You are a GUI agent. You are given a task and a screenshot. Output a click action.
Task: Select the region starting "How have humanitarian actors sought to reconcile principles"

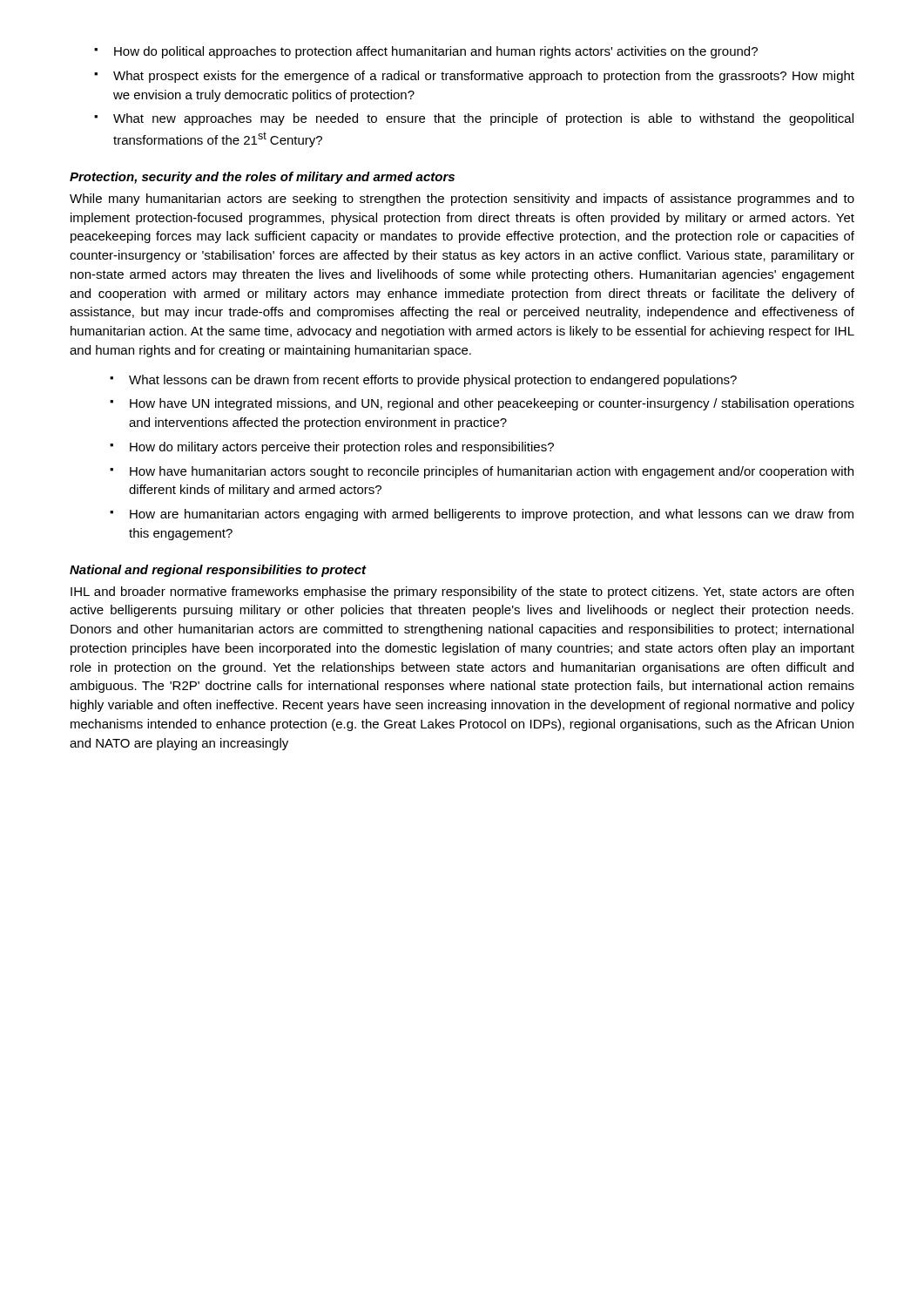492,480
